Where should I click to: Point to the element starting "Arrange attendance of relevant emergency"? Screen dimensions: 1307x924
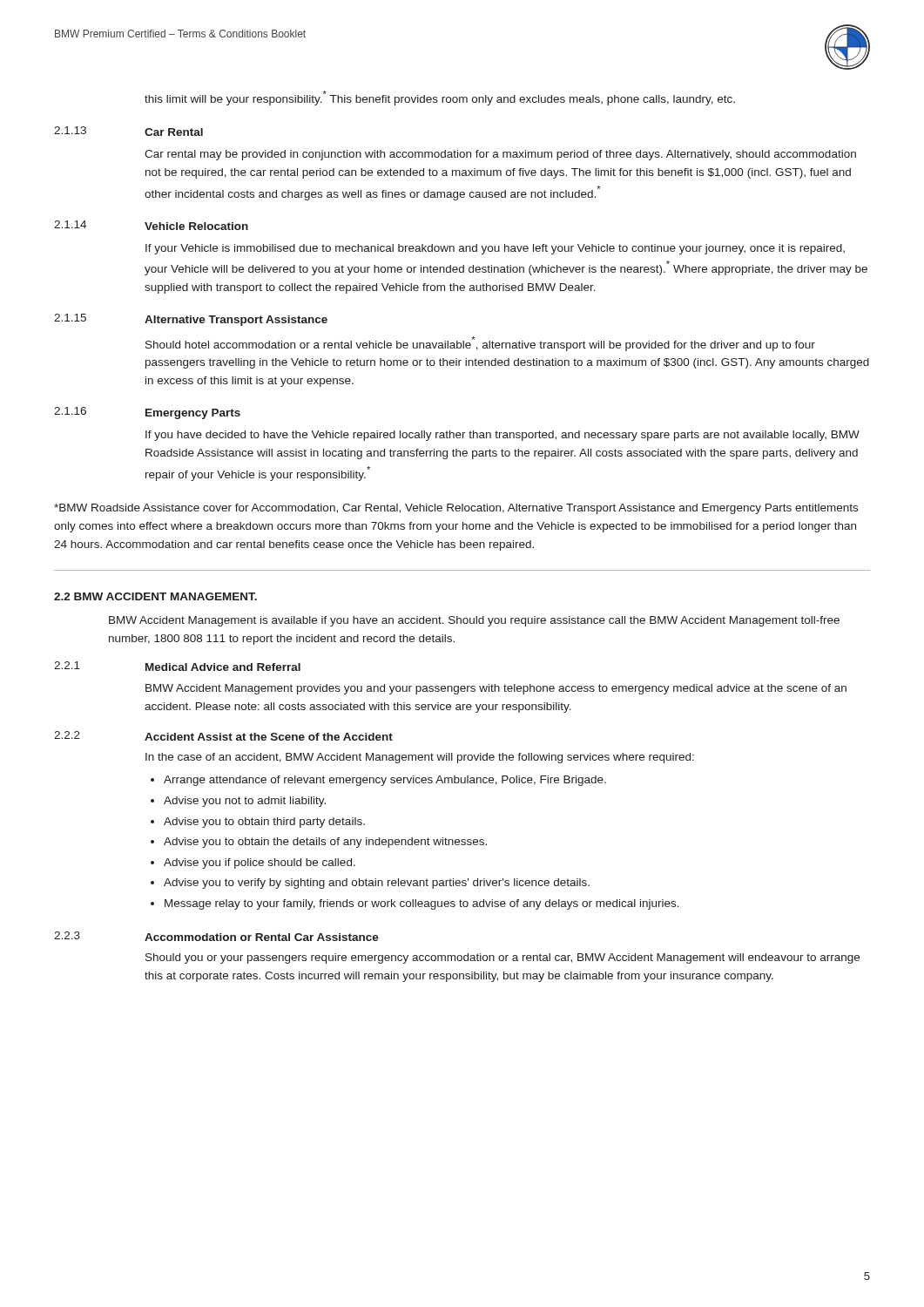click(385, 780)
